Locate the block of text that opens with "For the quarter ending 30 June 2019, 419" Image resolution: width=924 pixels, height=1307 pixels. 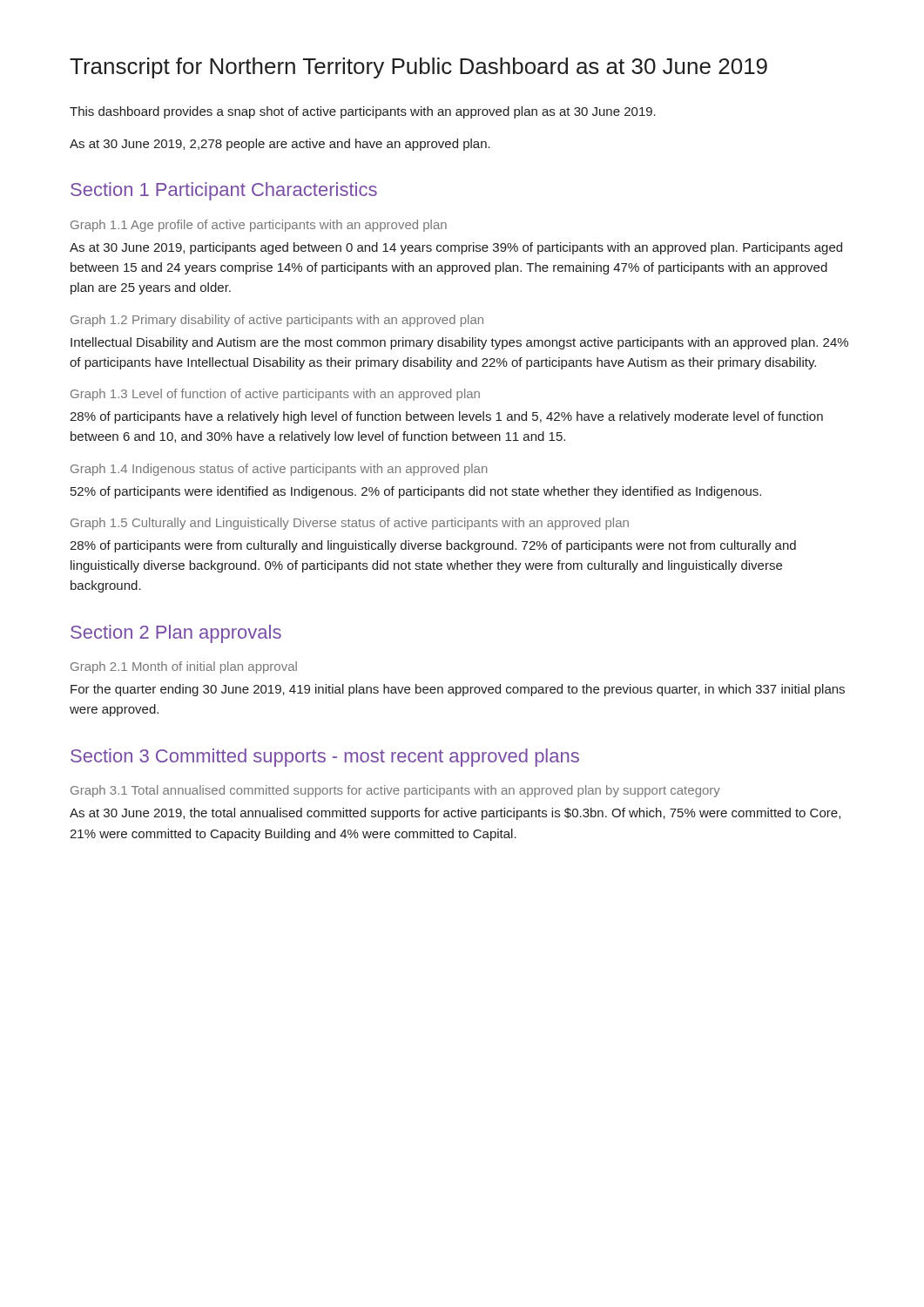(x=457, y=699)
